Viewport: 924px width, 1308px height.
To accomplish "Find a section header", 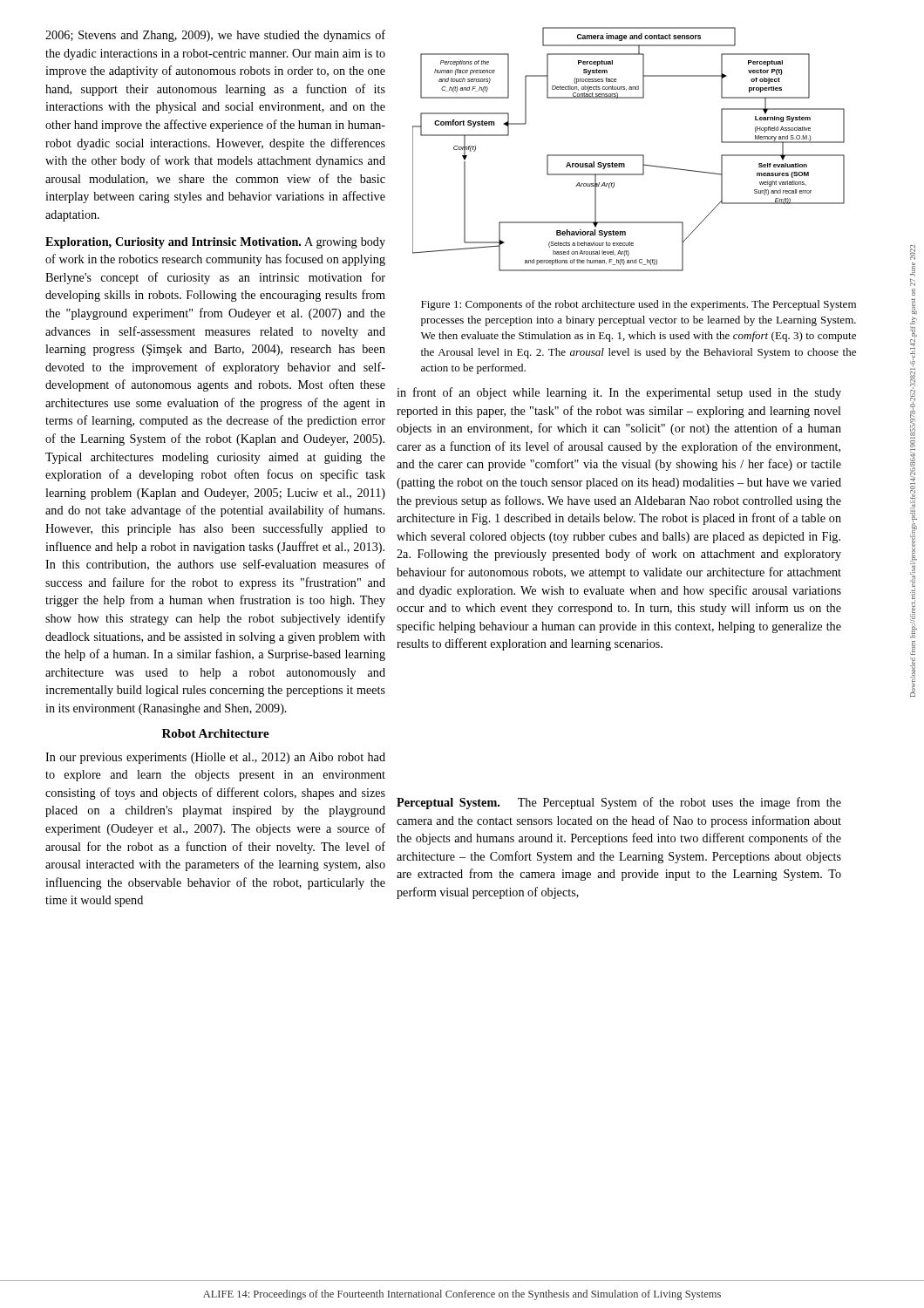I will [215, 733].
